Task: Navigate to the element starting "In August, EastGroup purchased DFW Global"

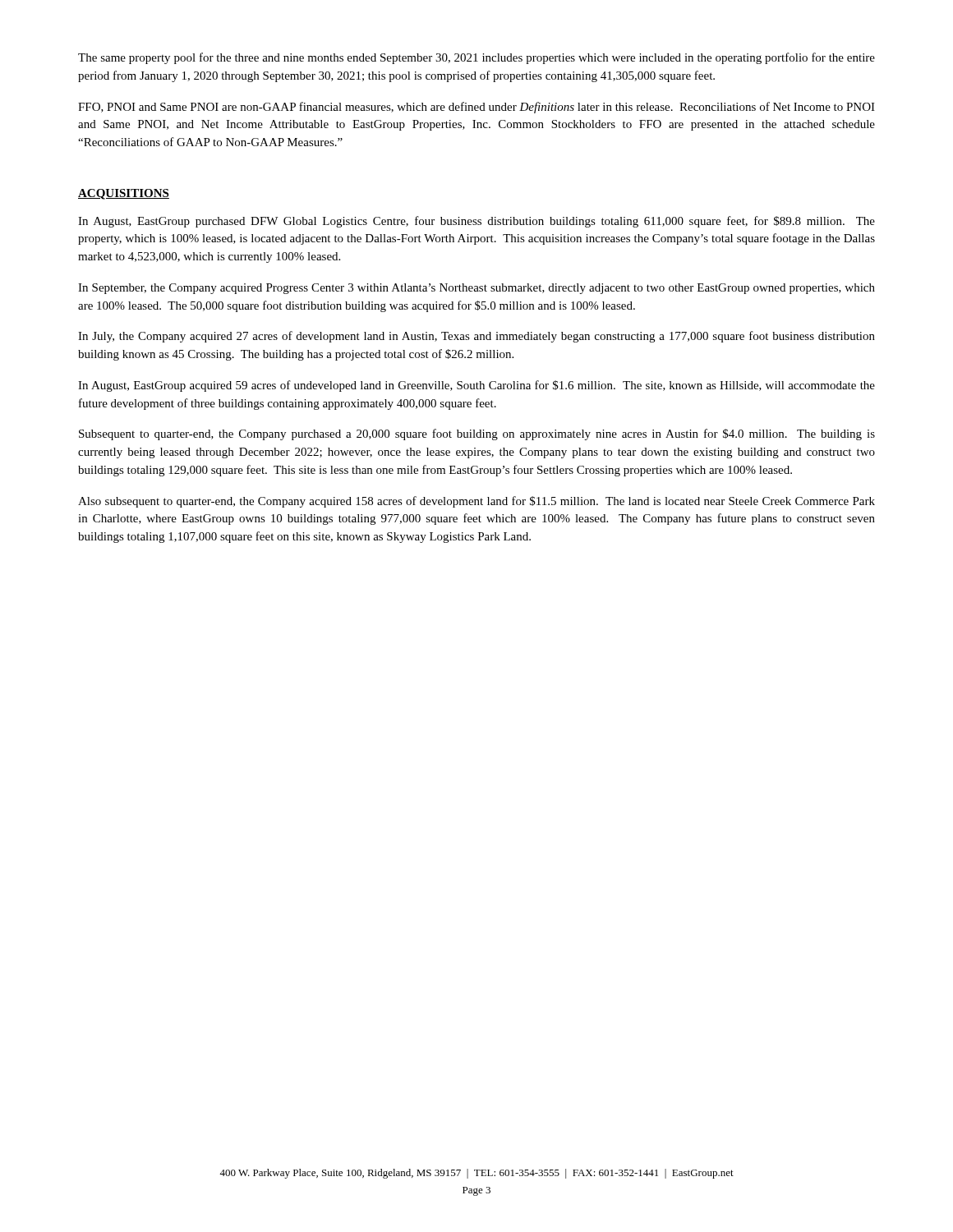Action: [476, 238]
